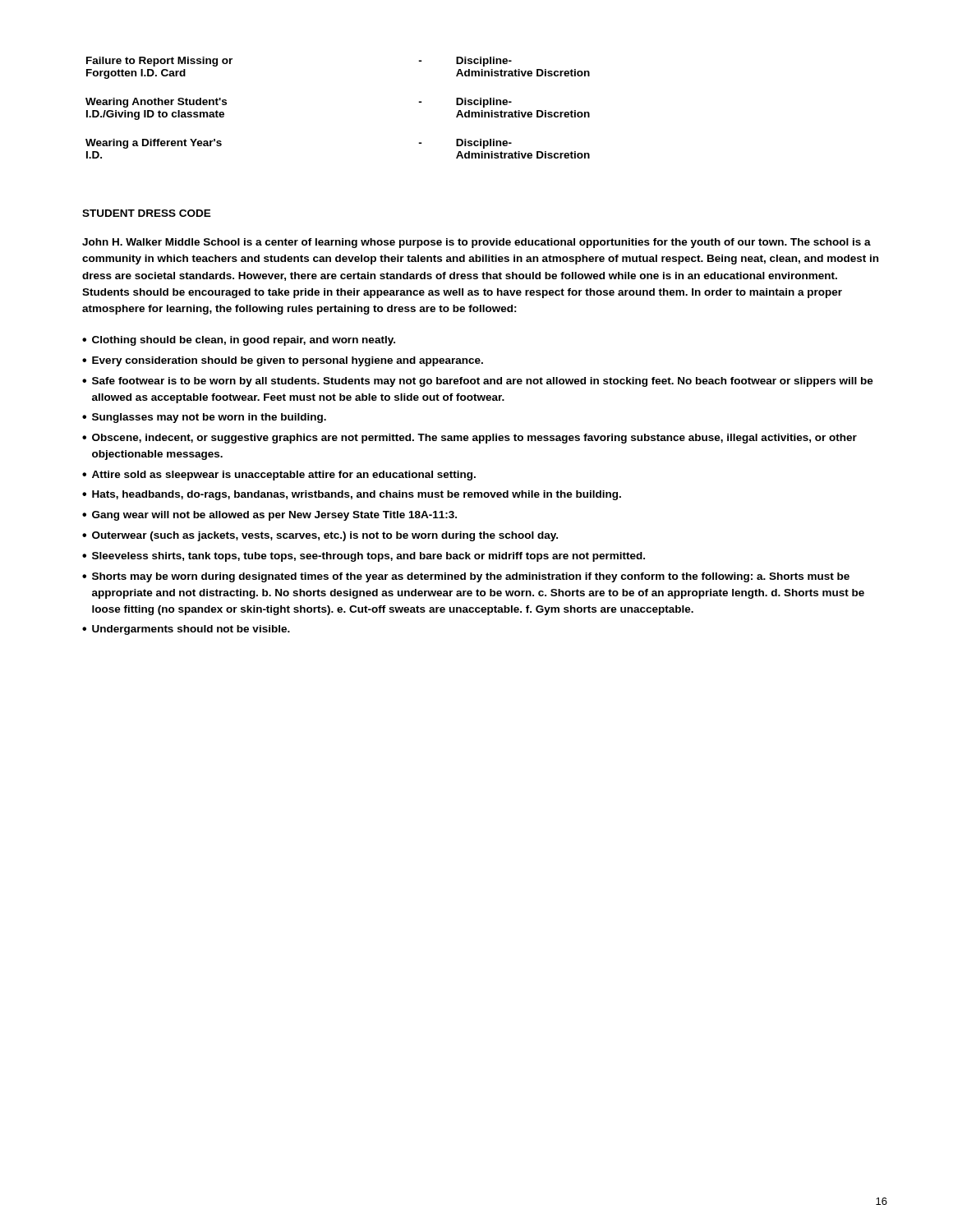Click on the element starting "• Gang wear will"
This screenshot has width=953, height=1232.
point(269,516)
